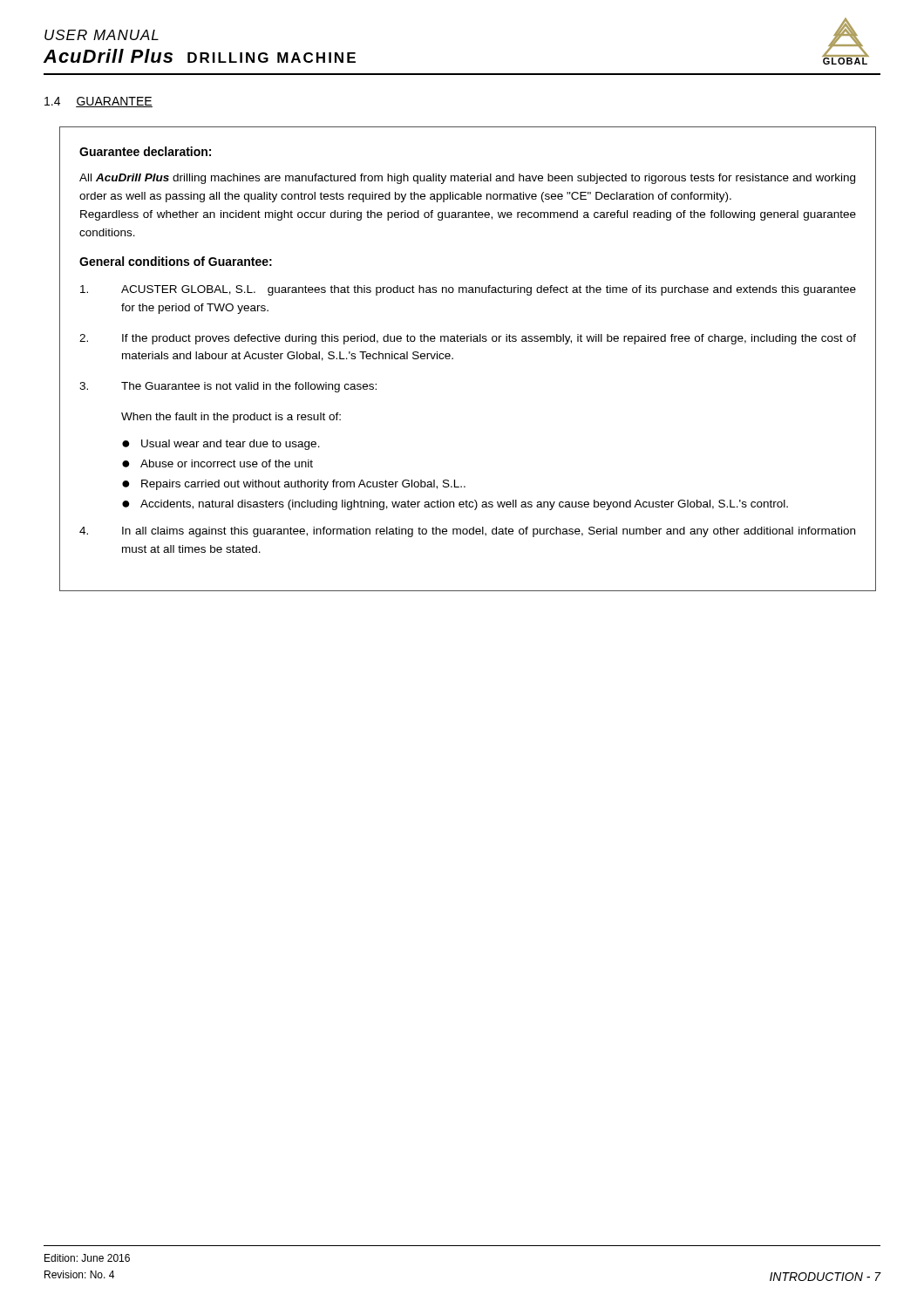Locate the list item that says "3. The Guarantee"
This screenshot has width=924, height=1308.
(228, 387)
